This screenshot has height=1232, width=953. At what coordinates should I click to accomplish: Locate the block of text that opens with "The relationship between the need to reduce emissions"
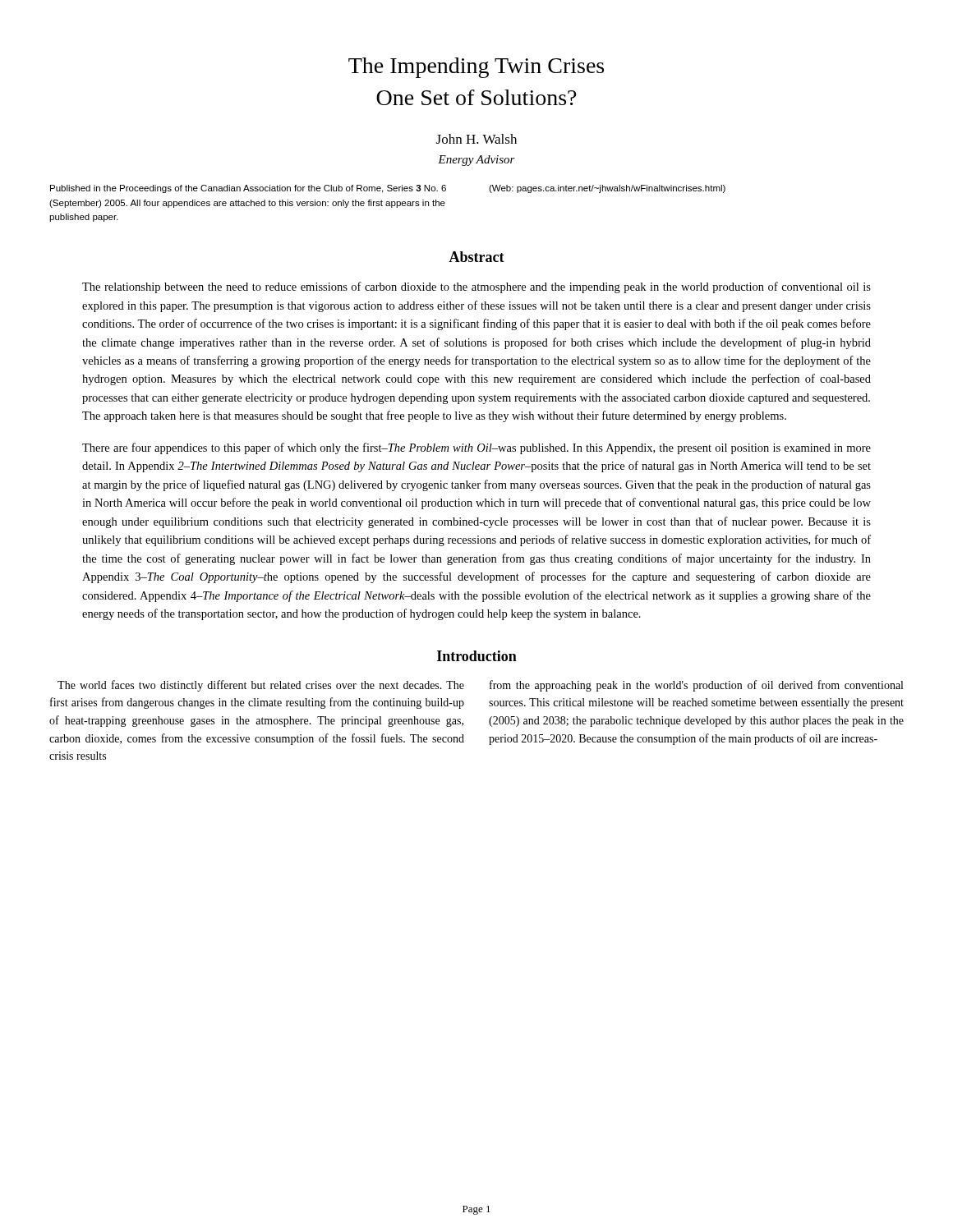point(476,351)
